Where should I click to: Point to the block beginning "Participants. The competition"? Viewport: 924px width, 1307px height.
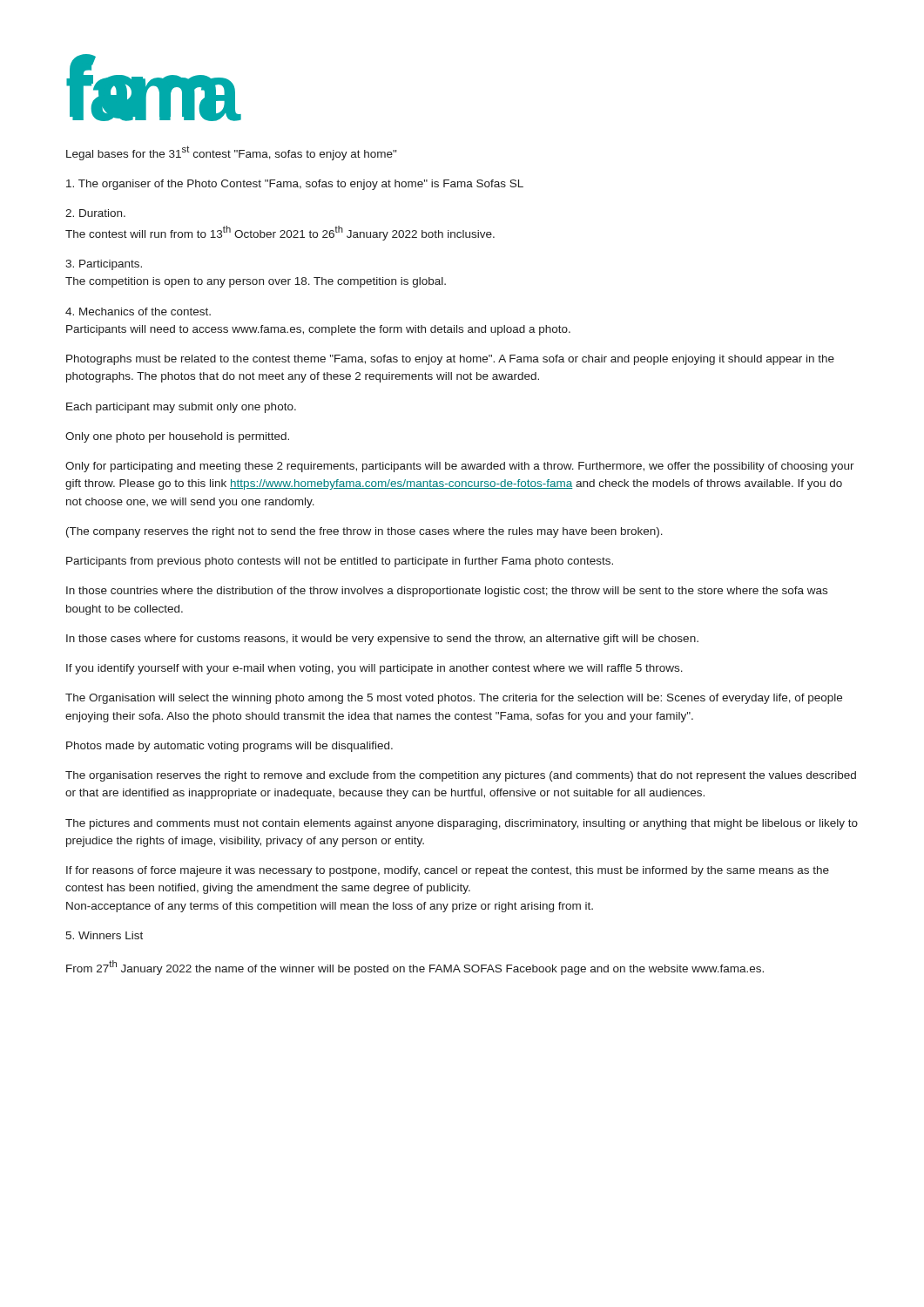click(256, 272)
